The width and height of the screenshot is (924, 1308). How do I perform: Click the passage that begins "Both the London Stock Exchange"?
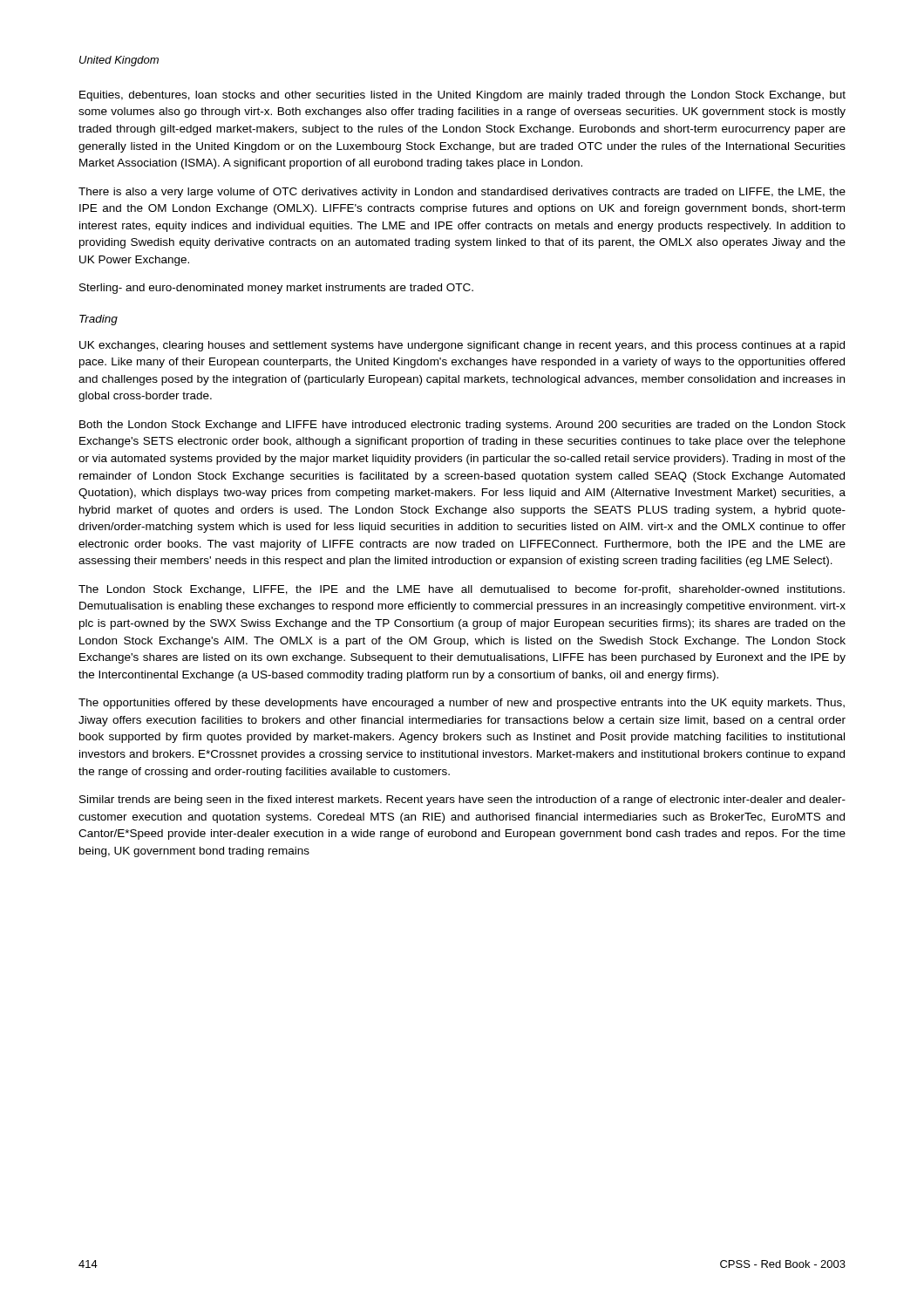462,493
